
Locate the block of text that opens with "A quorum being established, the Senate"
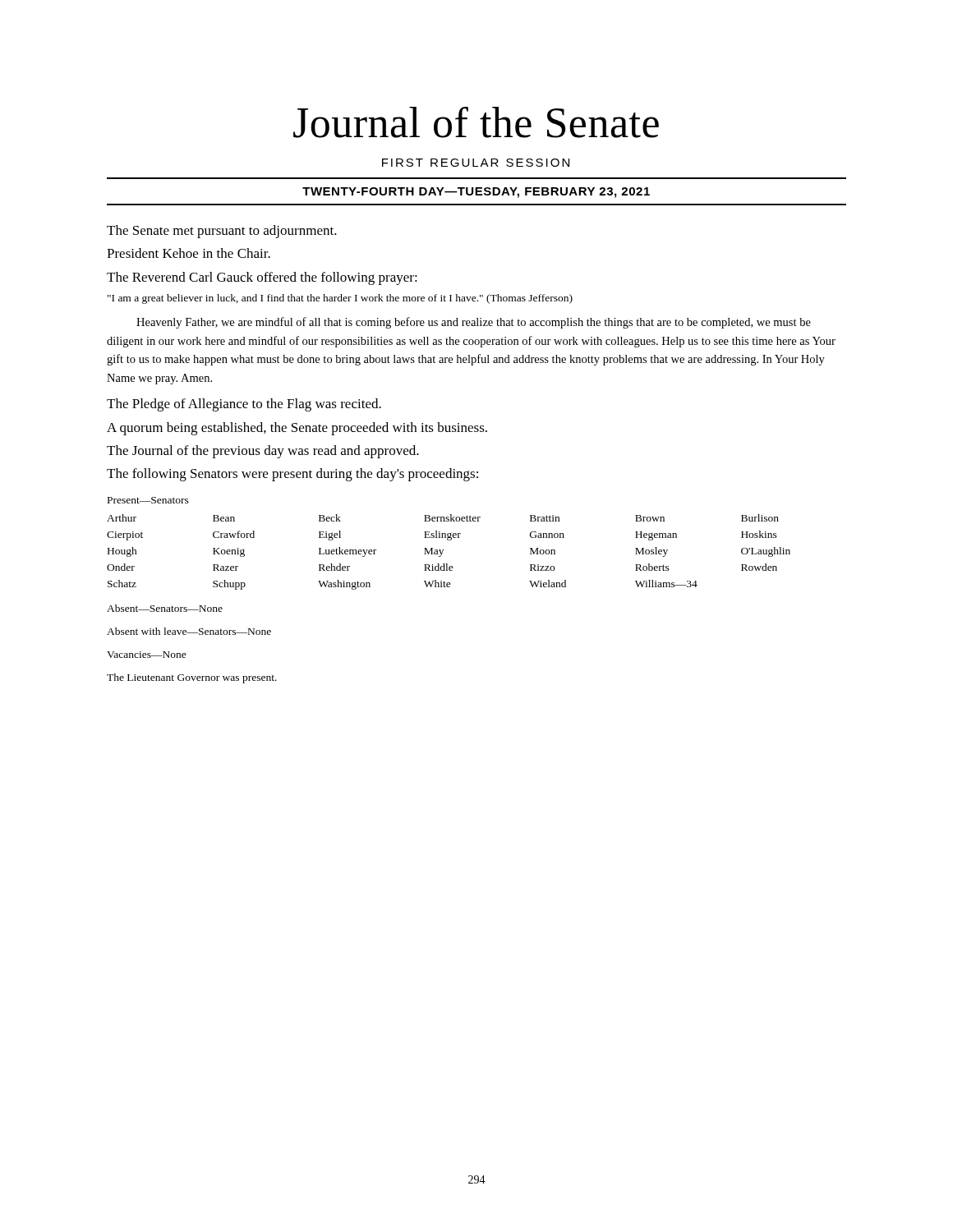click(x=297, y=427)
